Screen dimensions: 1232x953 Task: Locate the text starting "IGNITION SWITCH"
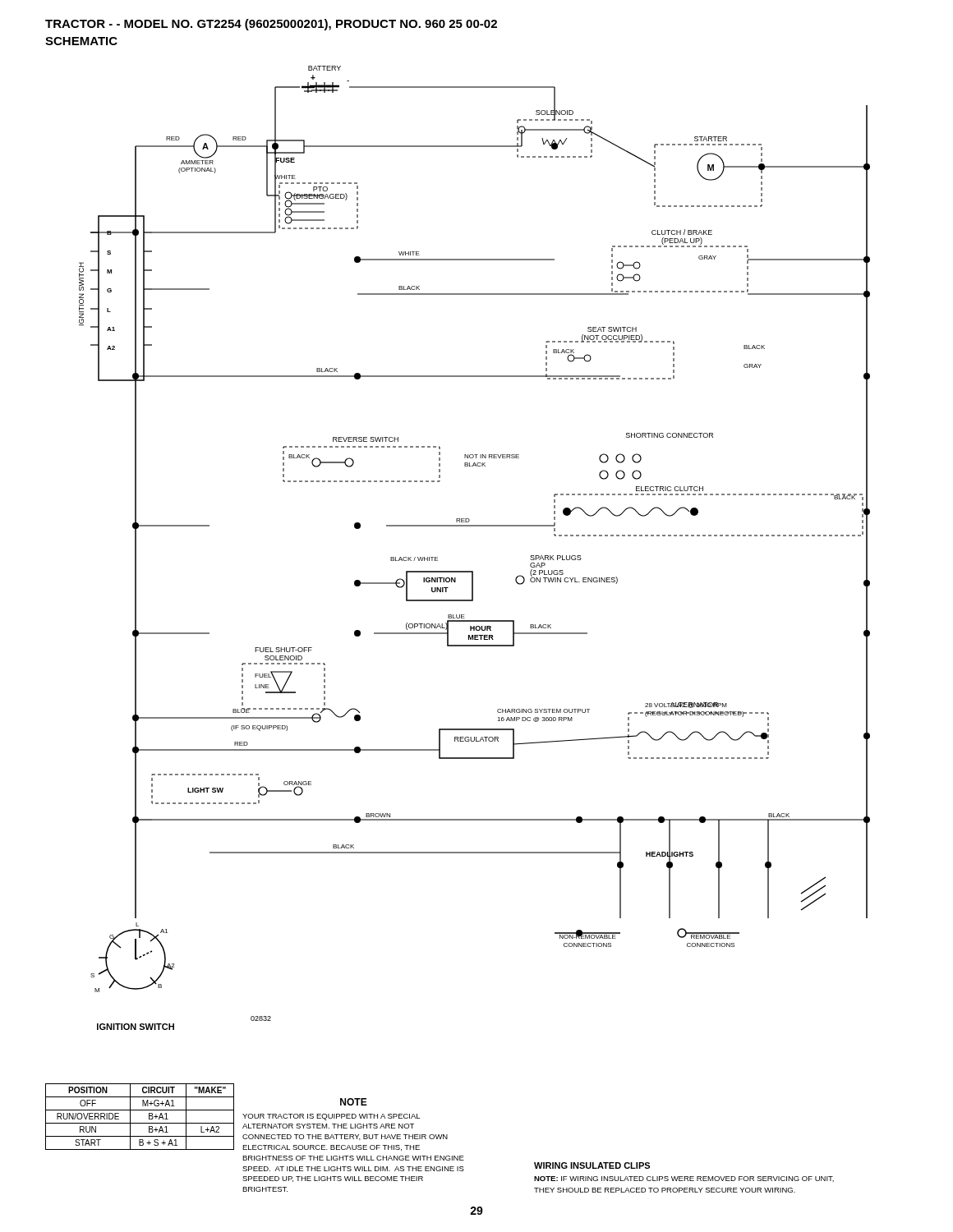(136, 1027)
